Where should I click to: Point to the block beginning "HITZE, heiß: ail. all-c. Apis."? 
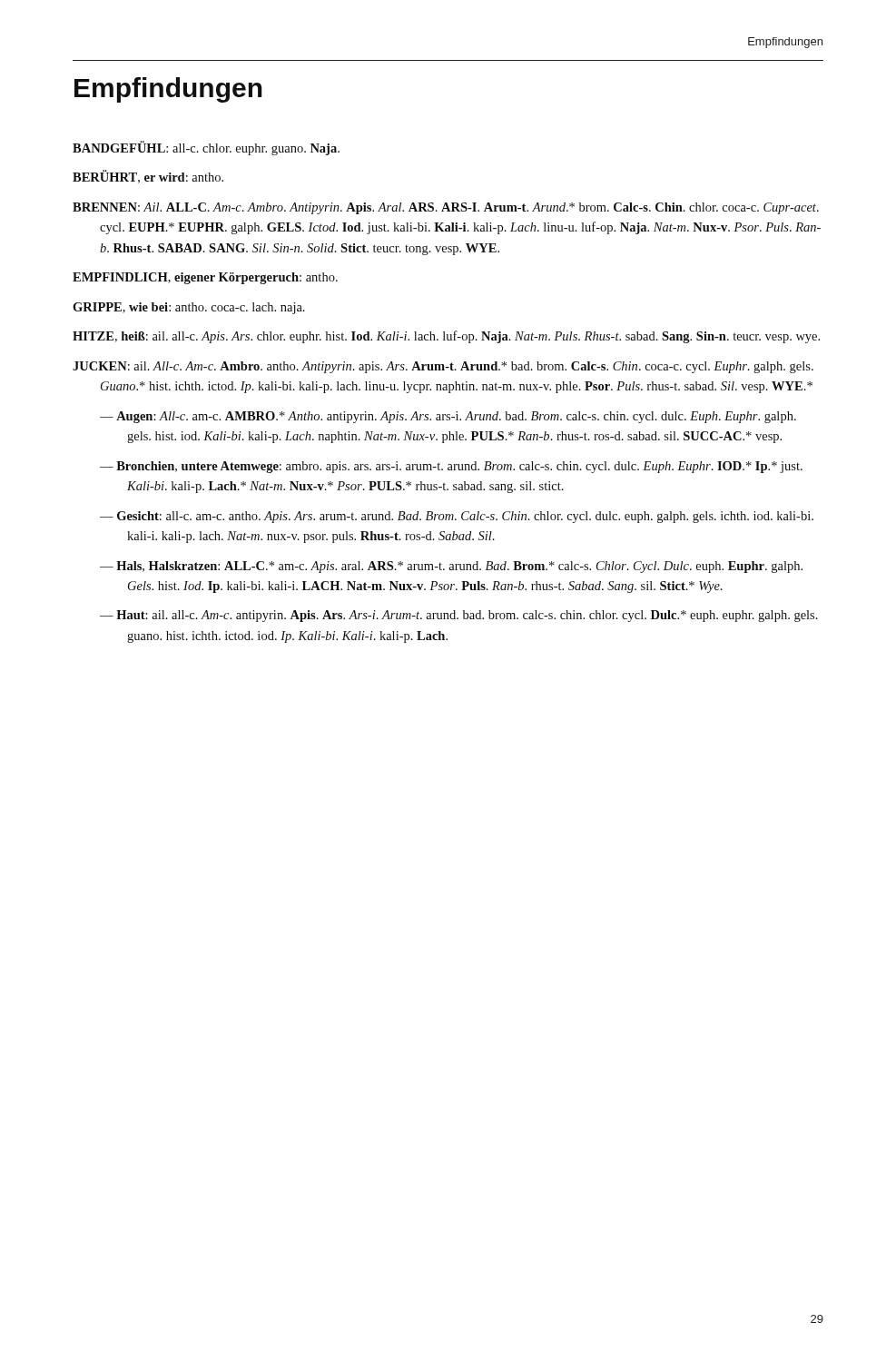pos(447,336)
